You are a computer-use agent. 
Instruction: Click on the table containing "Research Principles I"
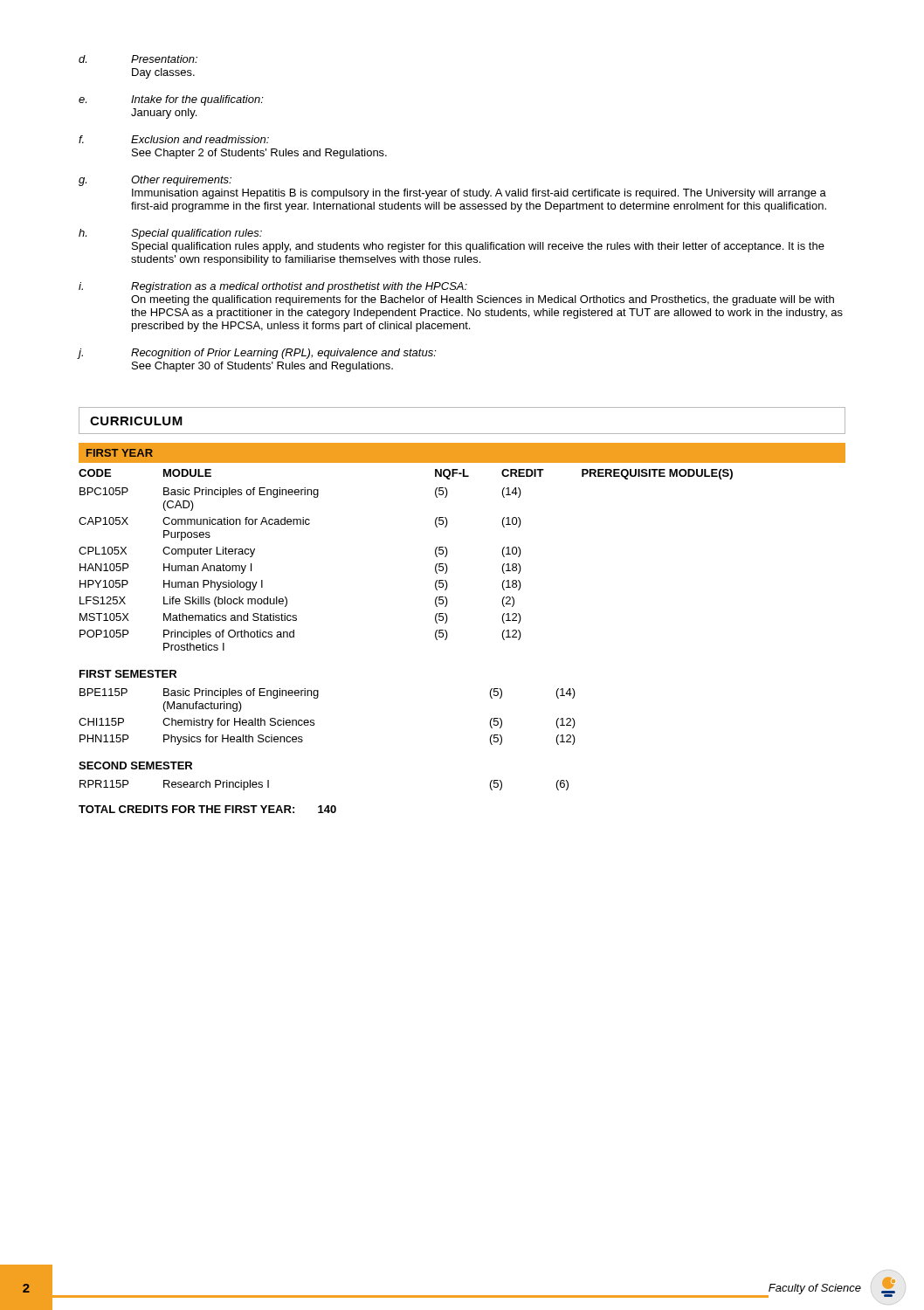(x=462, y=784)
